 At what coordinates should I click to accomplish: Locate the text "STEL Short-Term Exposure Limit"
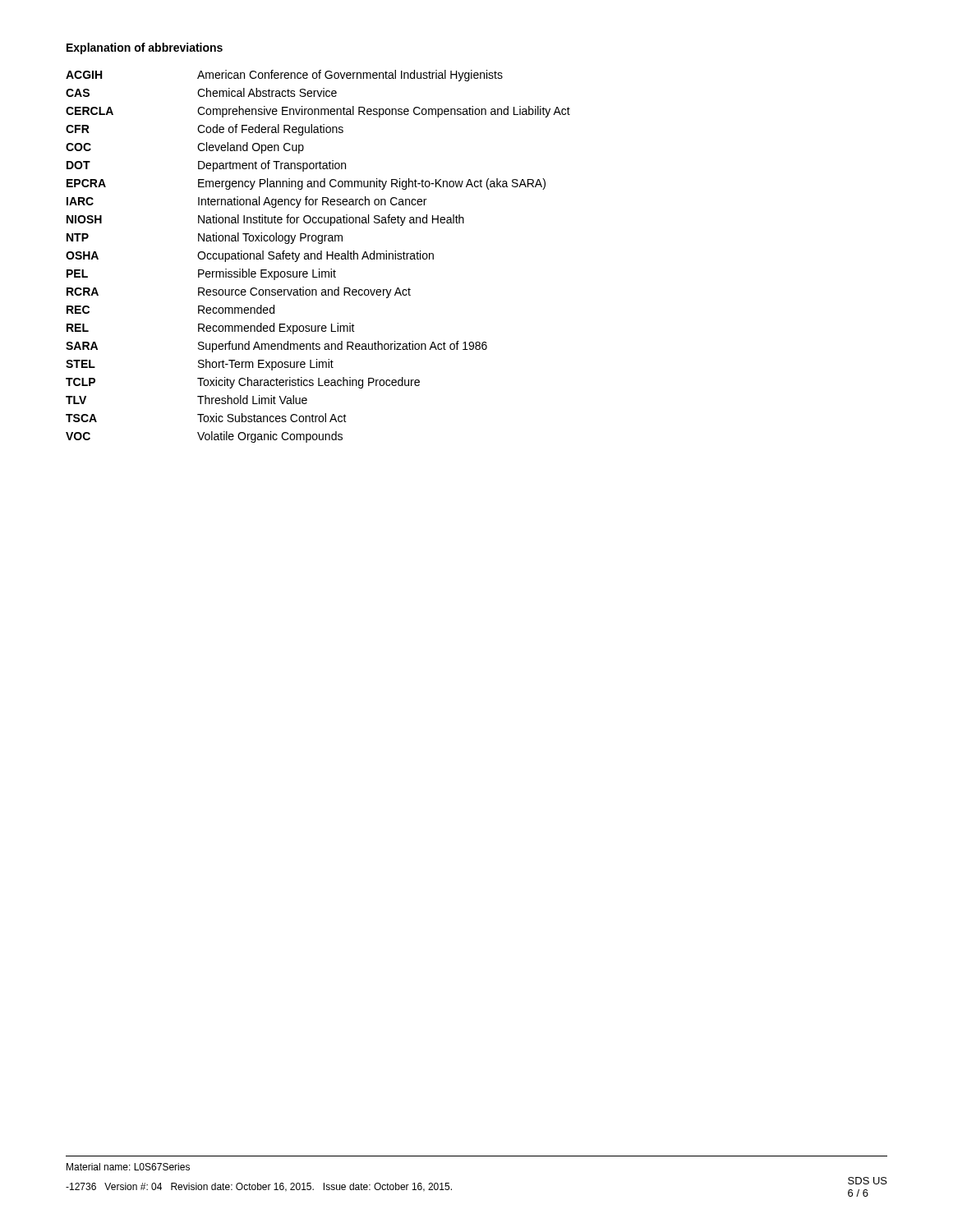point(200,365)
